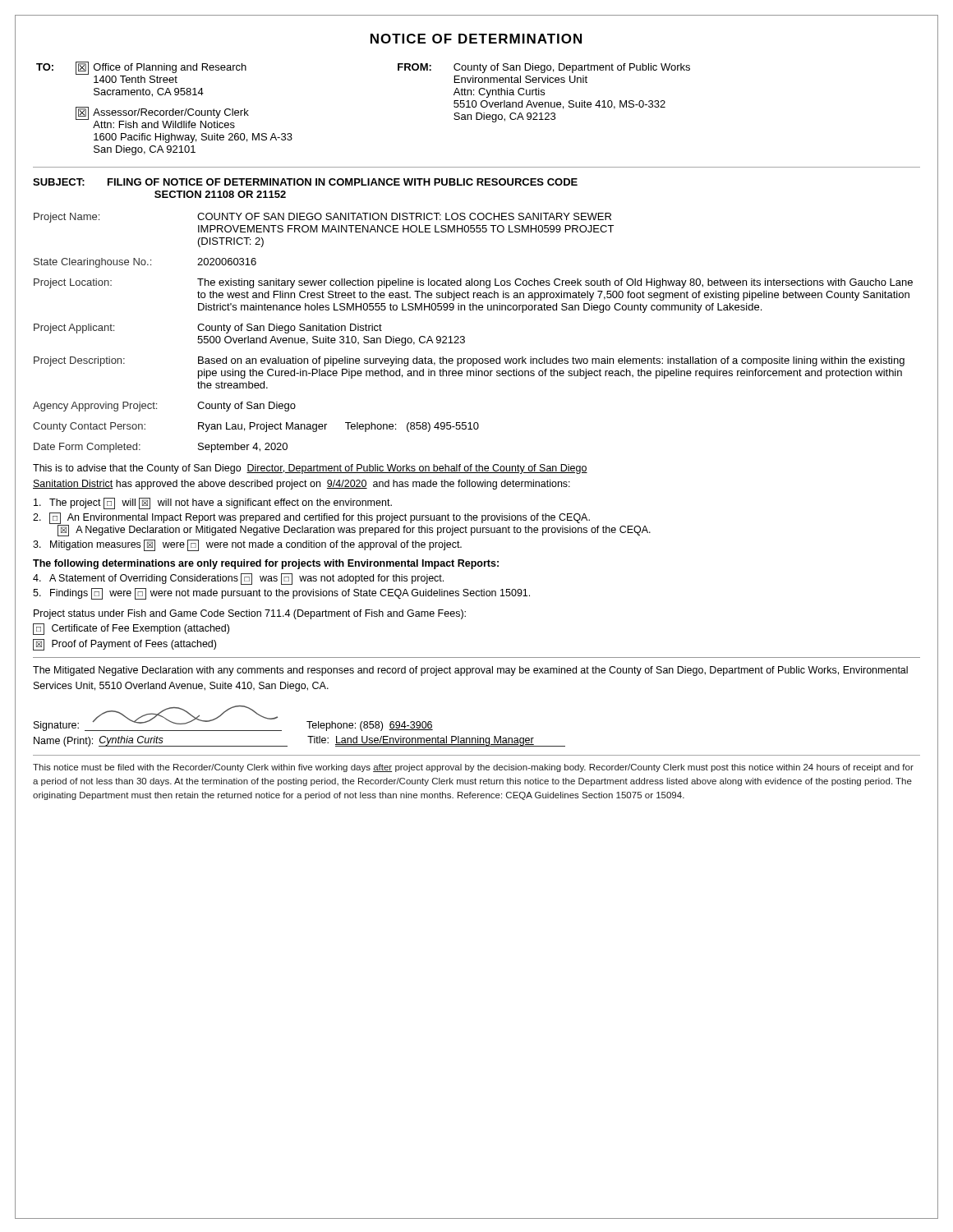Find the block starting "This is to advise that"

pyautogui.click(x=310, y=476)
